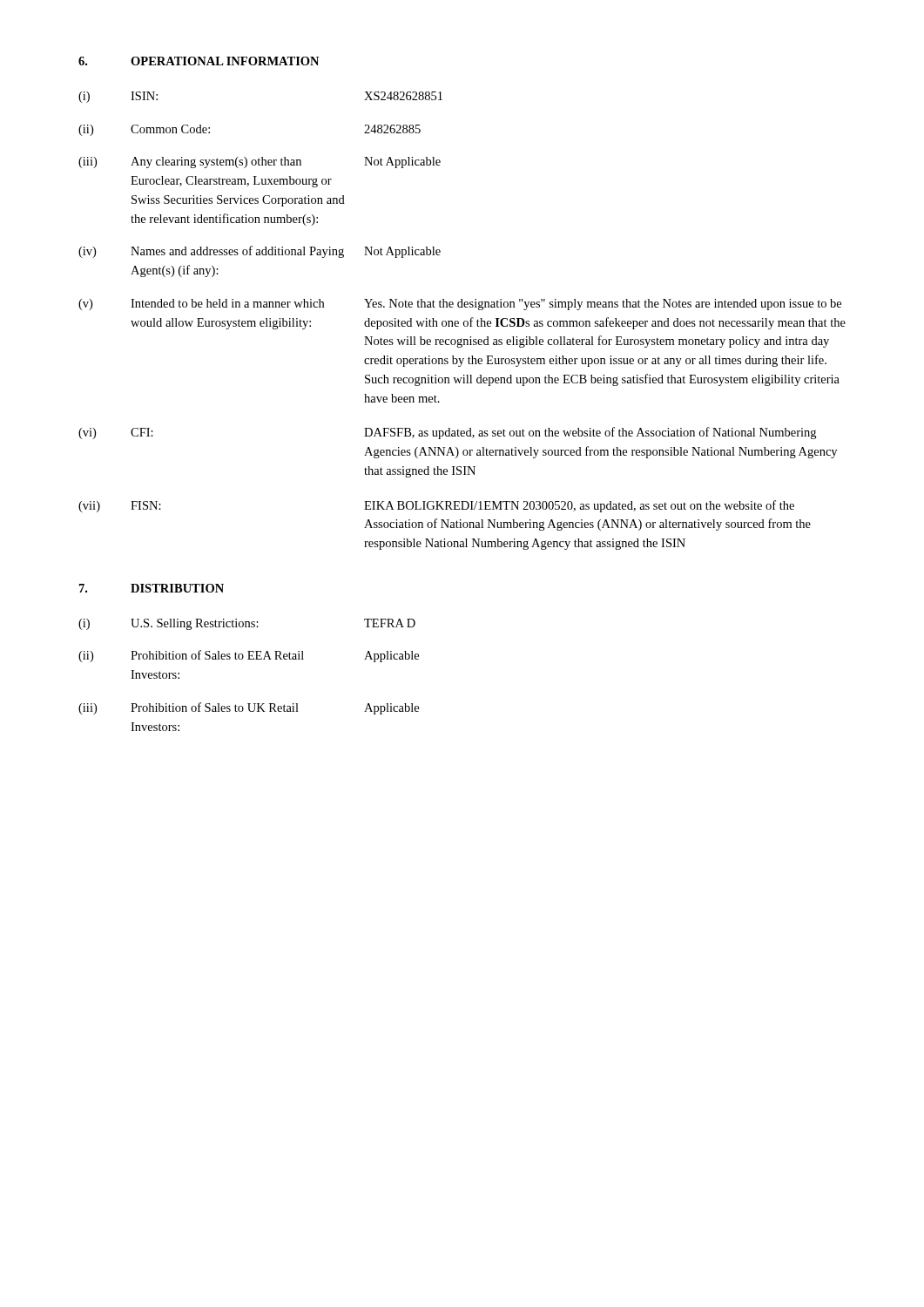Click on the list item with the text "(i) U.S. Selling Restrictions: TEFRA D"
The image size is (924, 1307).
click(247, 624)
